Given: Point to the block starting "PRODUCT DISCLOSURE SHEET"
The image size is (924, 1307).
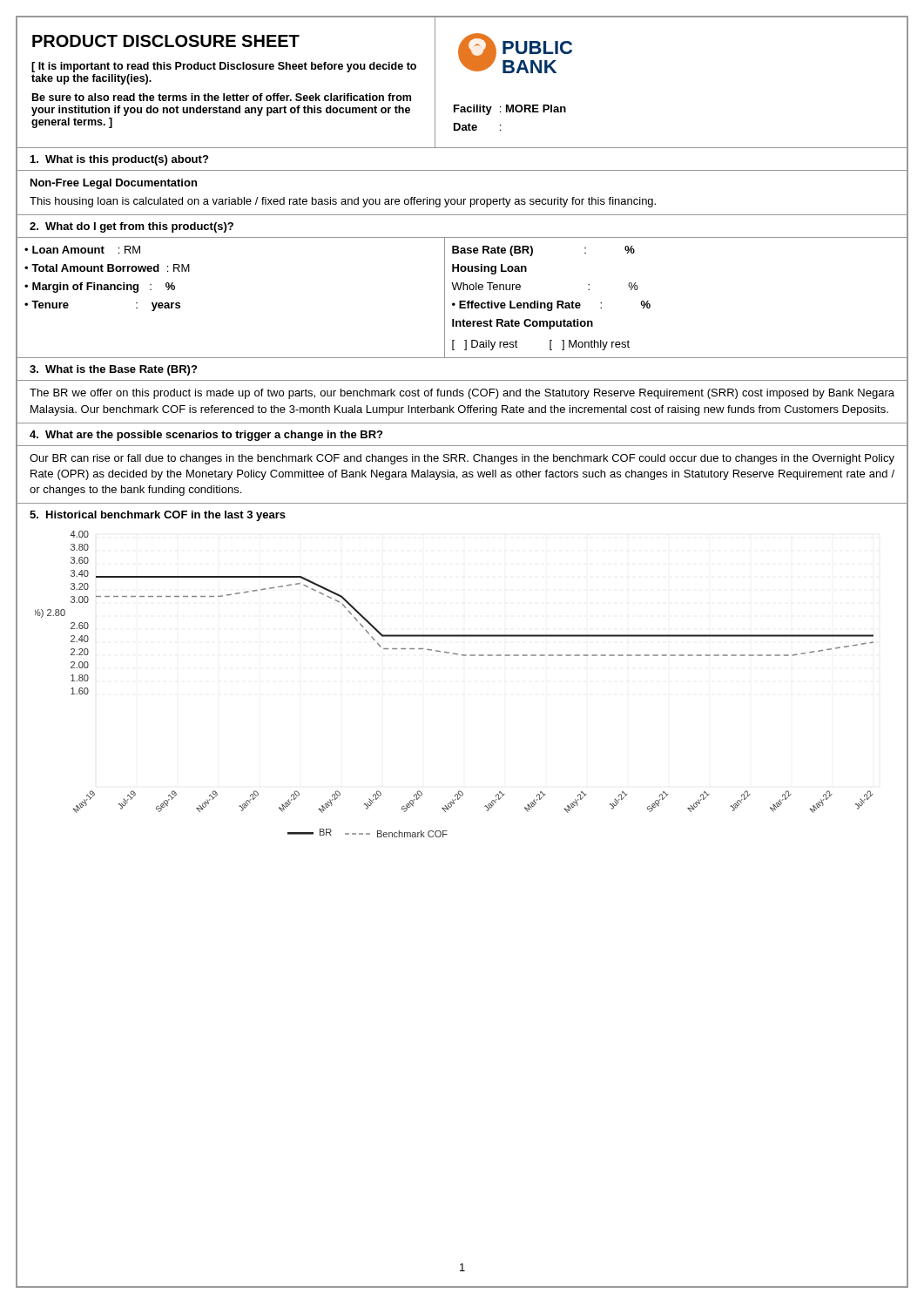Looking at the screenshot, I should pyautogui.click(x=165, y=41).
